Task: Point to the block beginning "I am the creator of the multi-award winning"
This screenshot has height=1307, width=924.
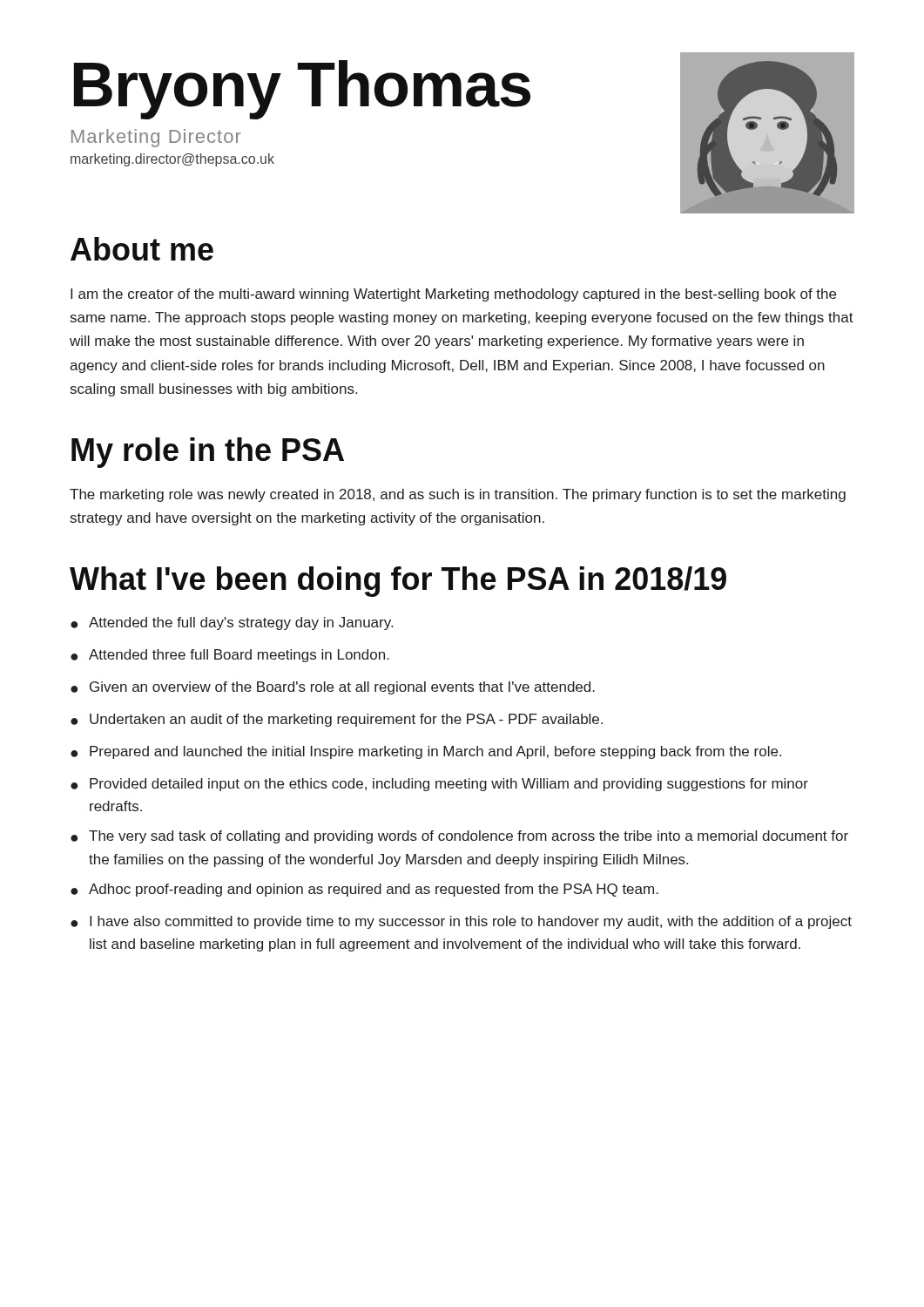Action: pos(462,342)
